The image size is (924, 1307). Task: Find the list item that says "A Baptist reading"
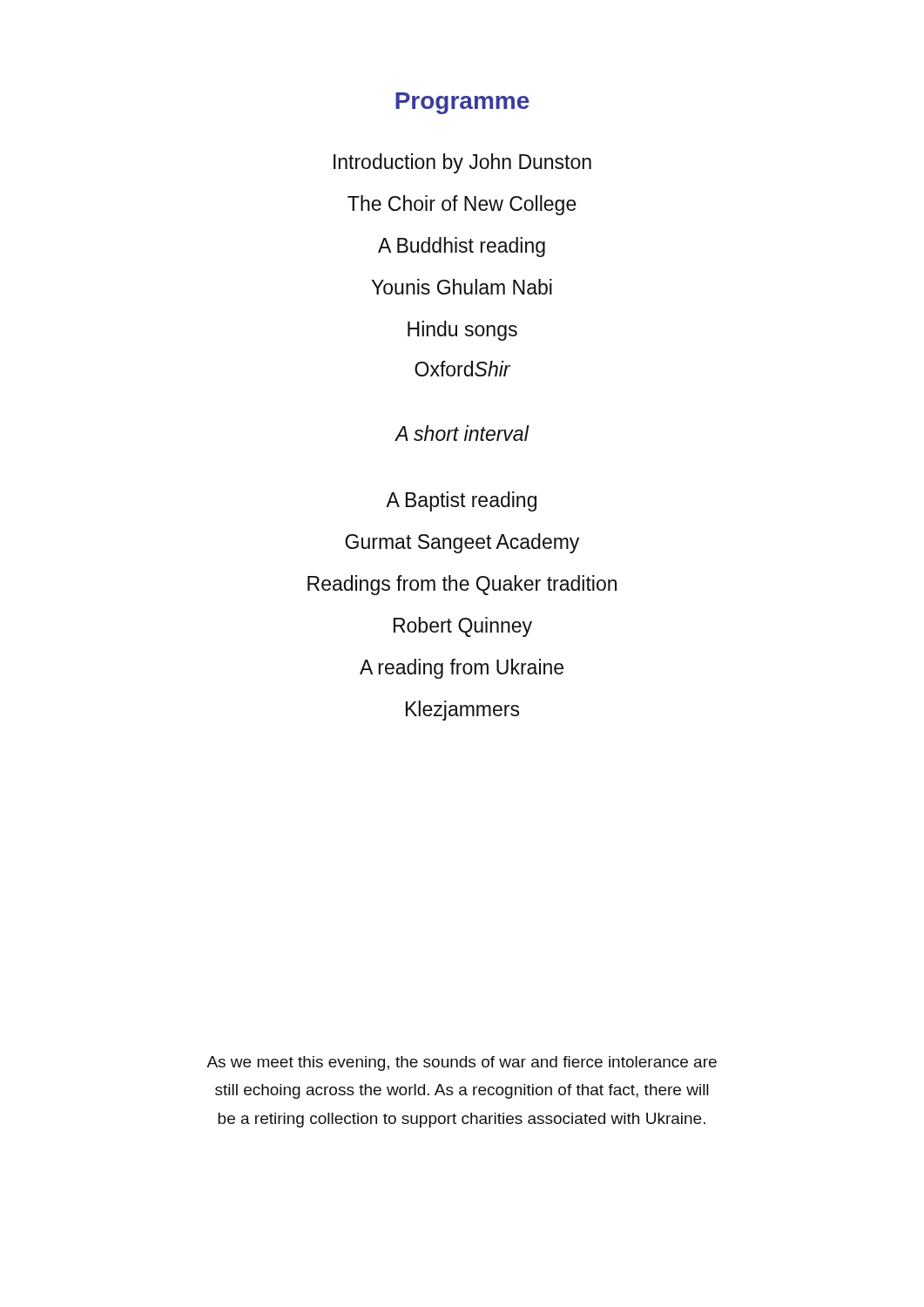coord(462,500)
